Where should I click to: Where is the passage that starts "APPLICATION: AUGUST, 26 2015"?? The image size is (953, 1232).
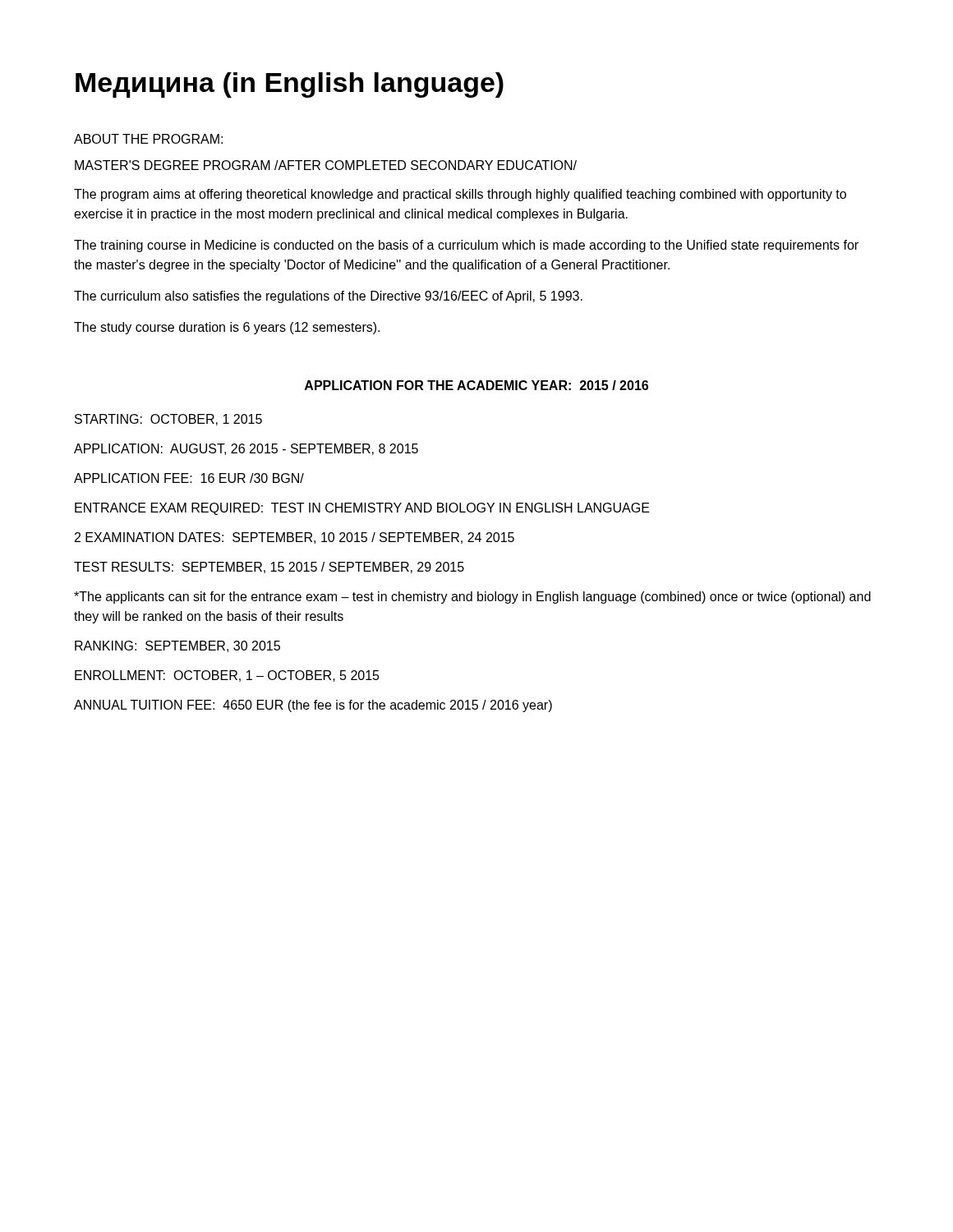pos(246,449)
